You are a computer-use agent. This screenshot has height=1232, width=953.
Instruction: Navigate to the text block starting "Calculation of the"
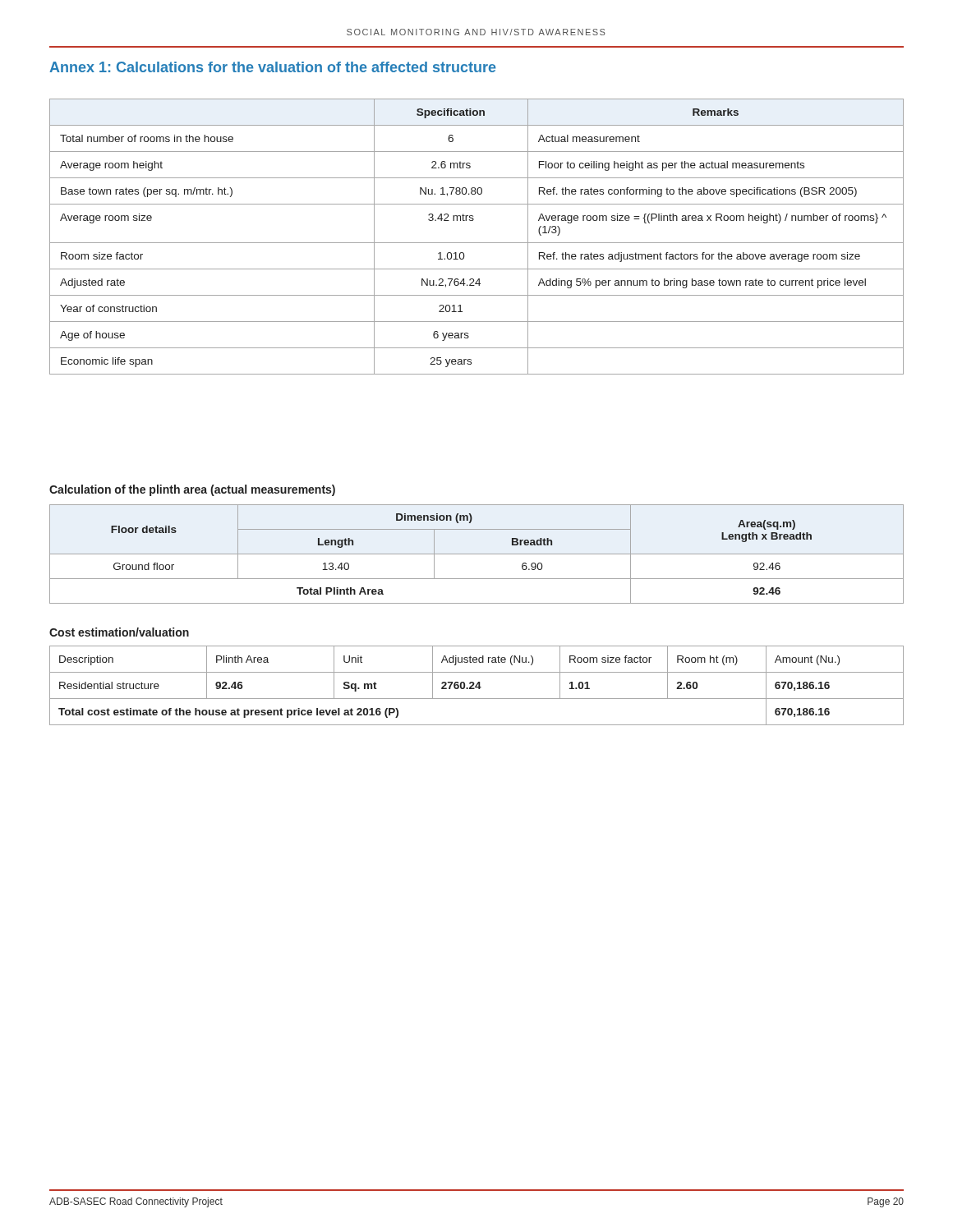(x=192, y=490)
